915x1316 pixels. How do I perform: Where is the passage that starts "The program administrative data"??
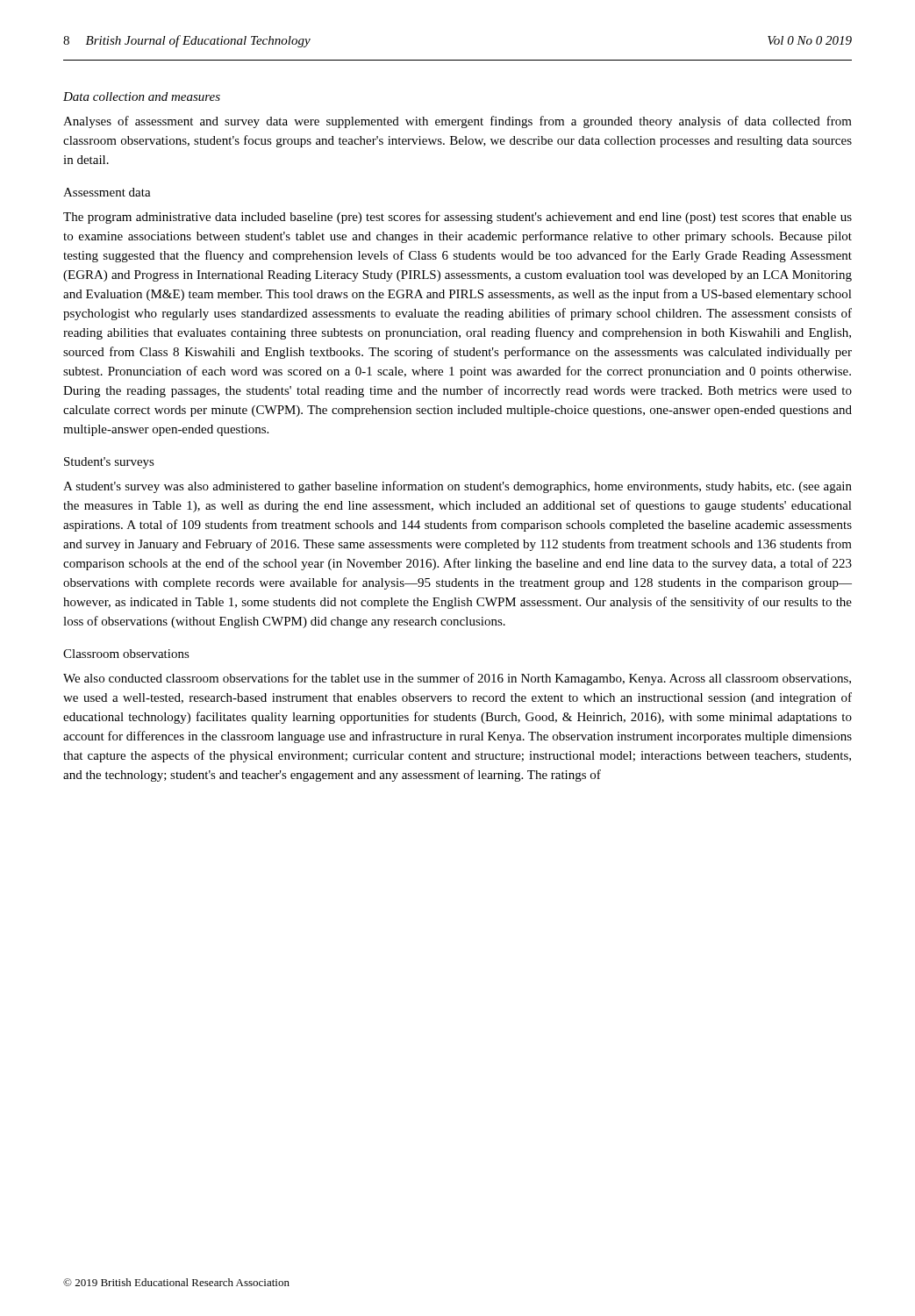tap(458, 323)
